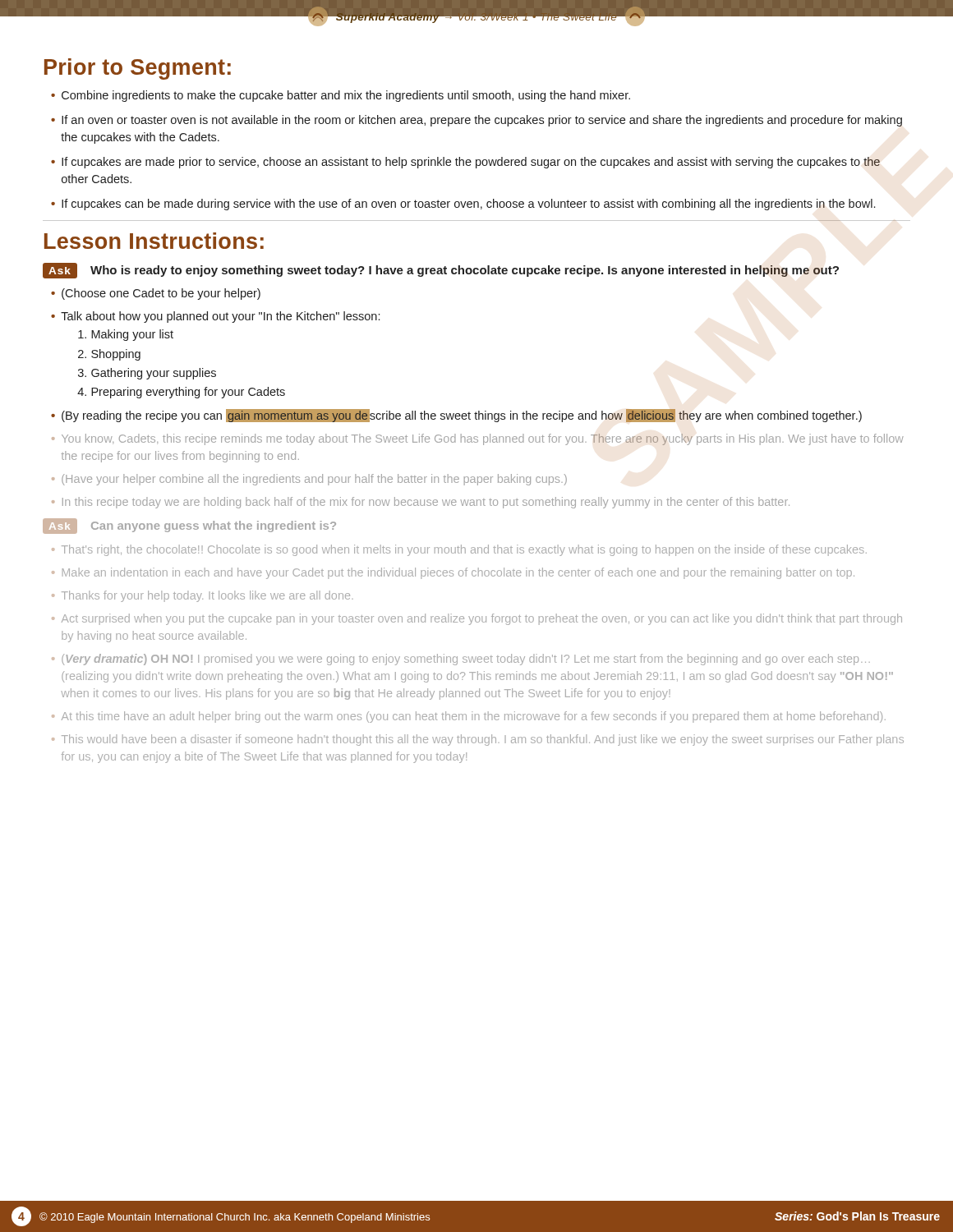Image resolution: width=953 pixels, height=1232 pixels.
Task: Locate the text starting "• Combine ingredients to"
Action: (x=341, y=96)
